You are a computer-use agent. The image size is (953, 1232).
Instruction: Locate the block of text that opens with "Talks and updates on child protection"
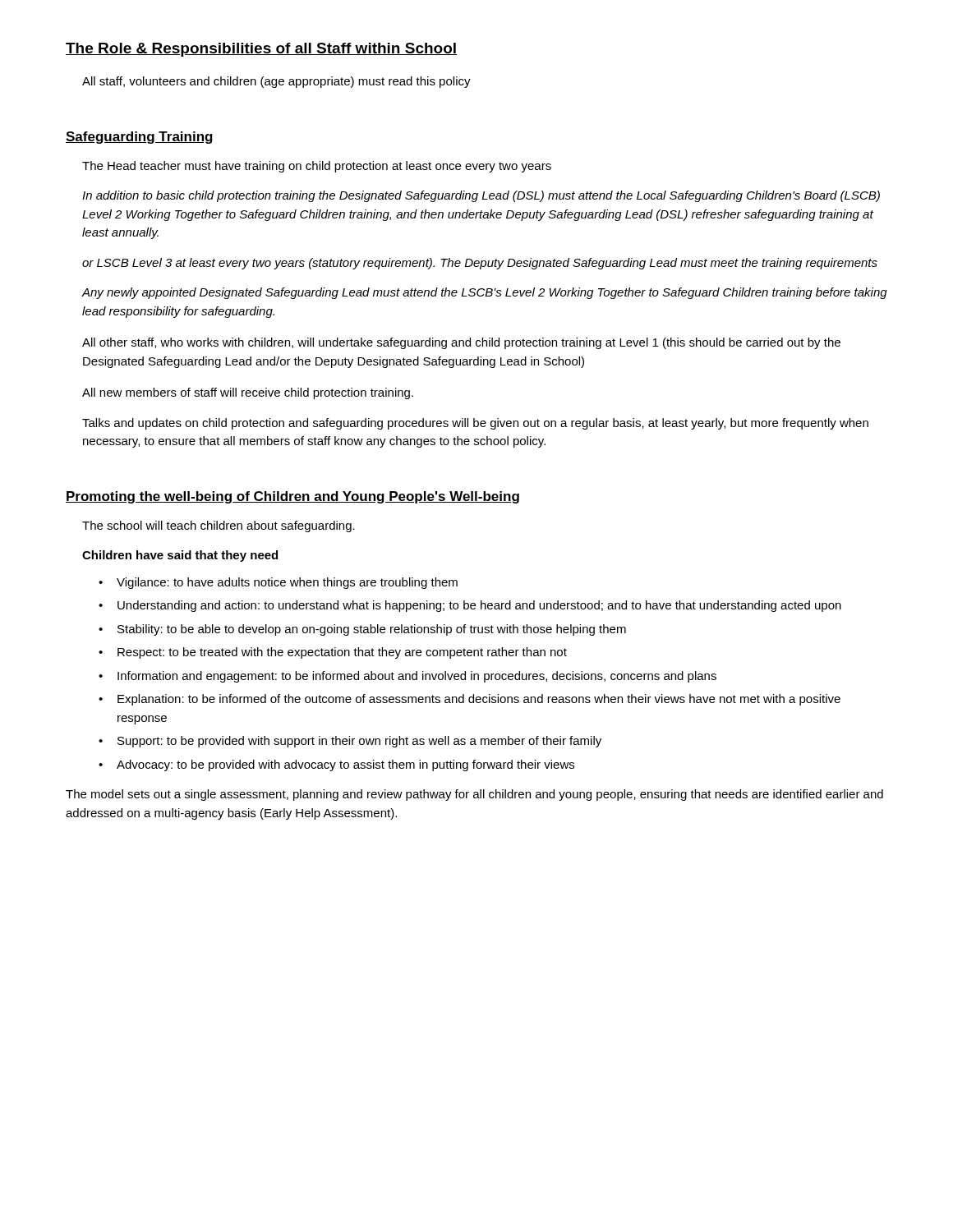coord(476,431)
